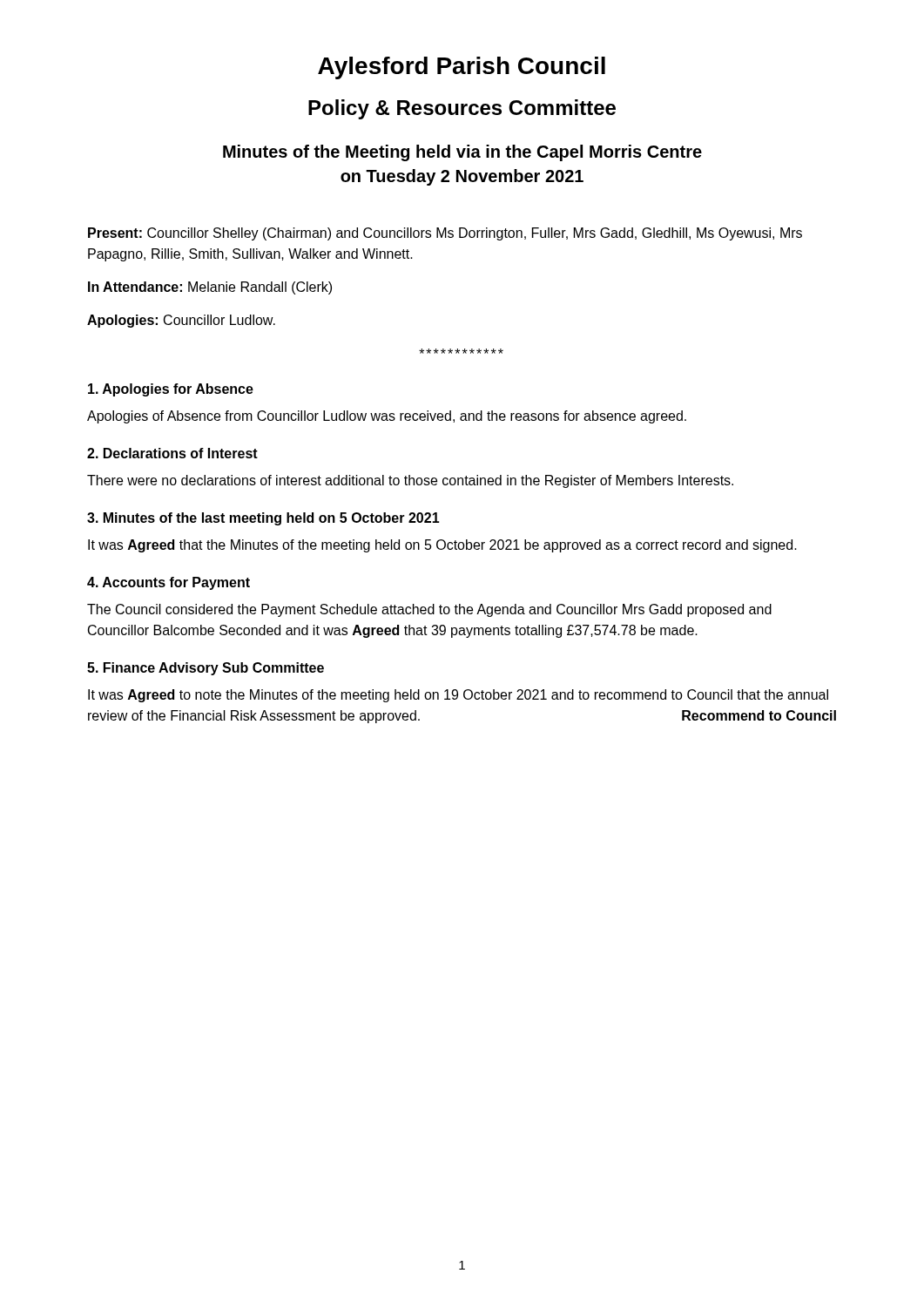Locate the element starting "1. Apologies for Absence"

click(170, 389)
